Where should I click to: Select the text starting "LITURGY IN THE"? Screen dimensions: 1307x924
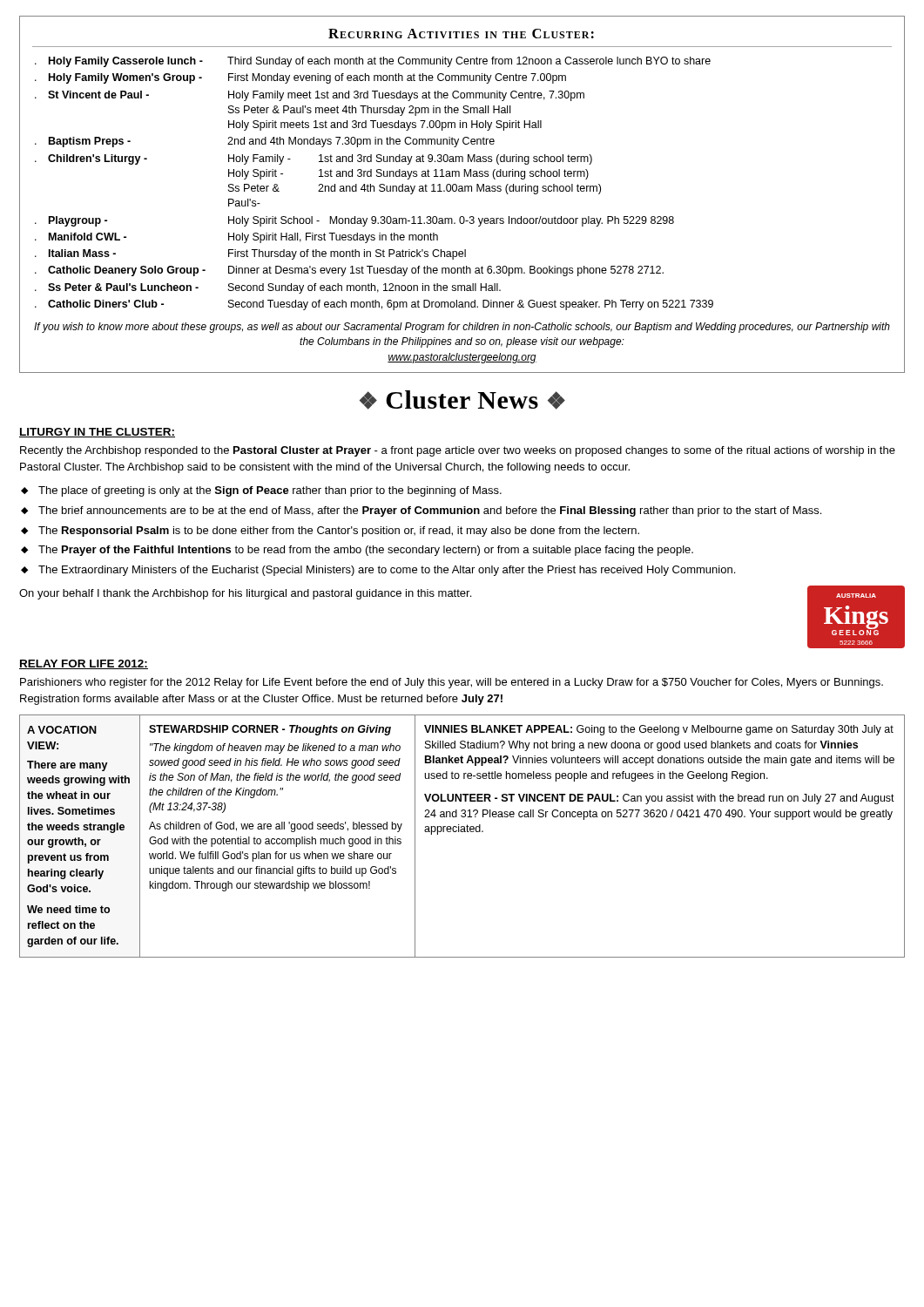(x=97, y=432)
